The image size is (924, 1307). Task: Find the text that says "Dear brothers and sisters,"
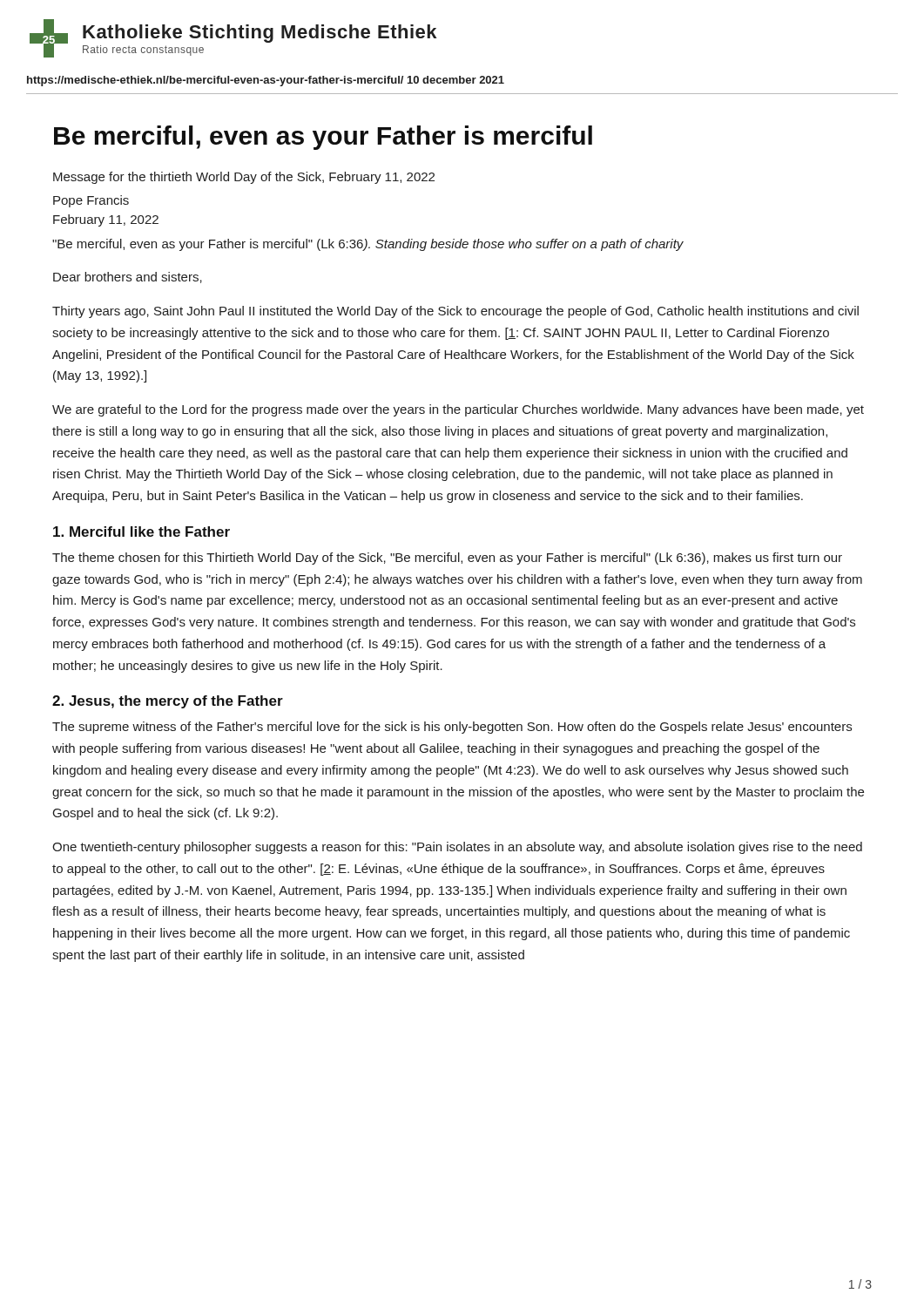point(128,278)
